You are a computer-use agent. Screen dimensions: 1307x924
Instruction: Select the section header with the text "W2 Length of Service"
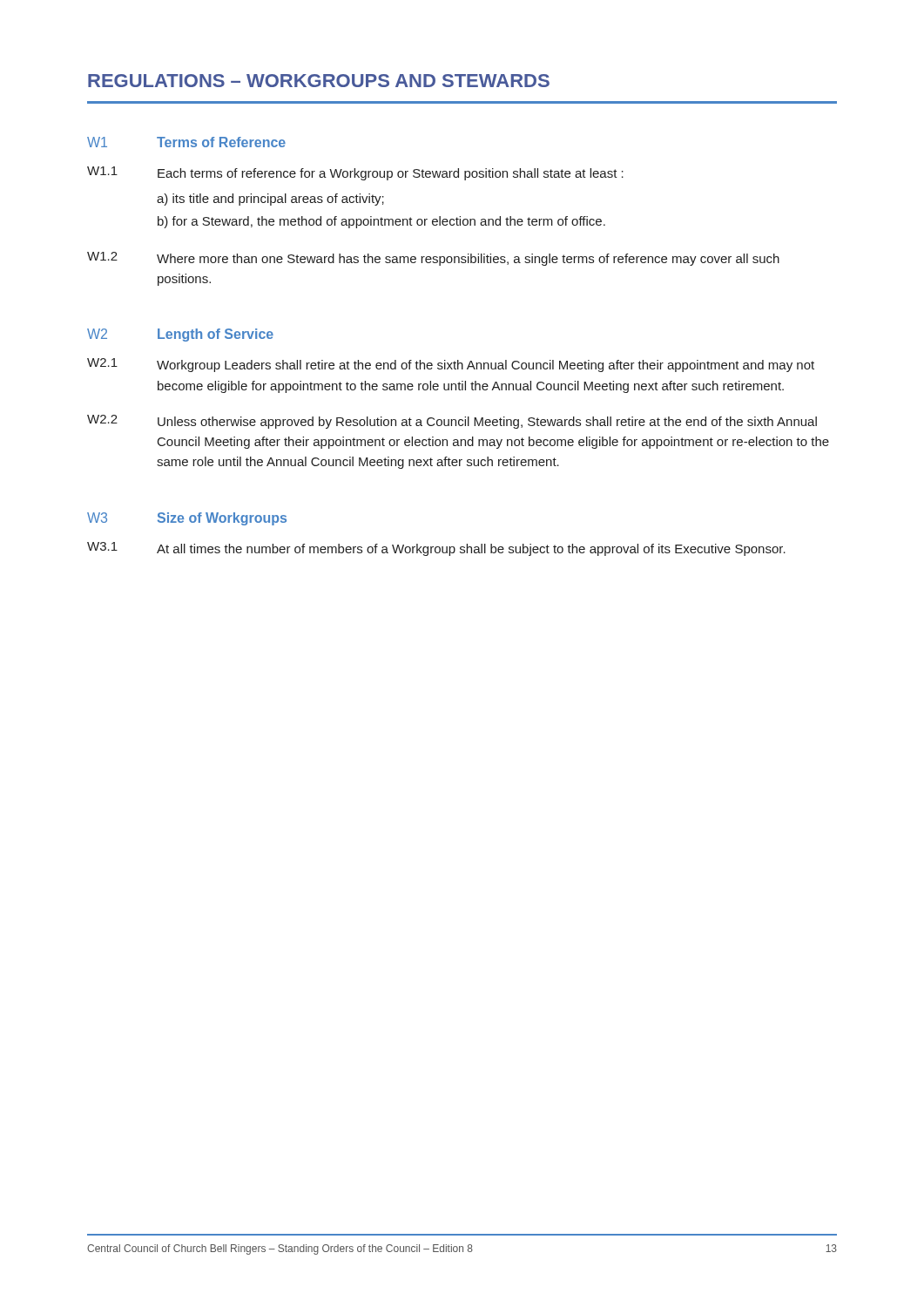180,335
